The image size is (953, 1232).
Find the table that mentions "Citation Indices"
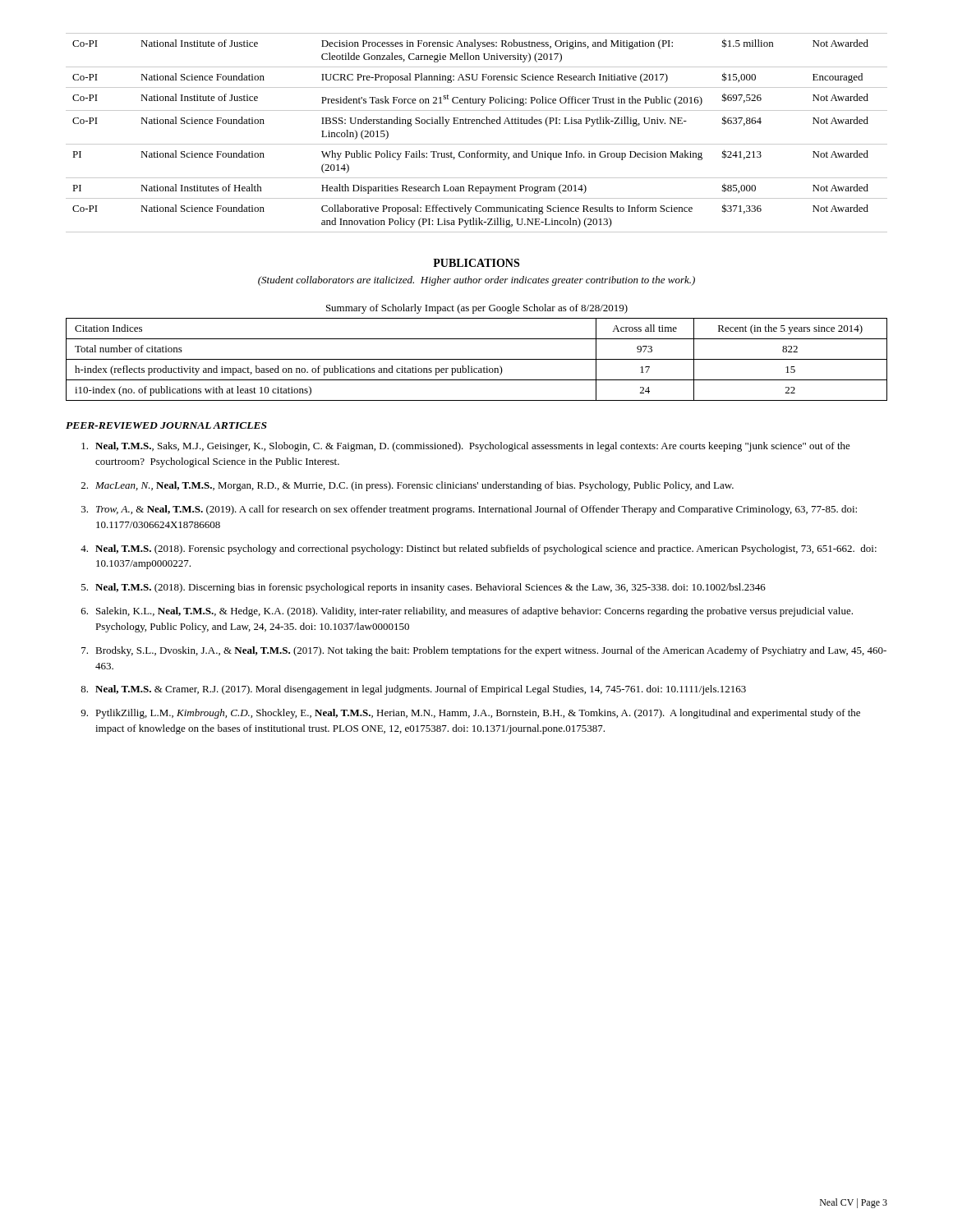(476, 351)
